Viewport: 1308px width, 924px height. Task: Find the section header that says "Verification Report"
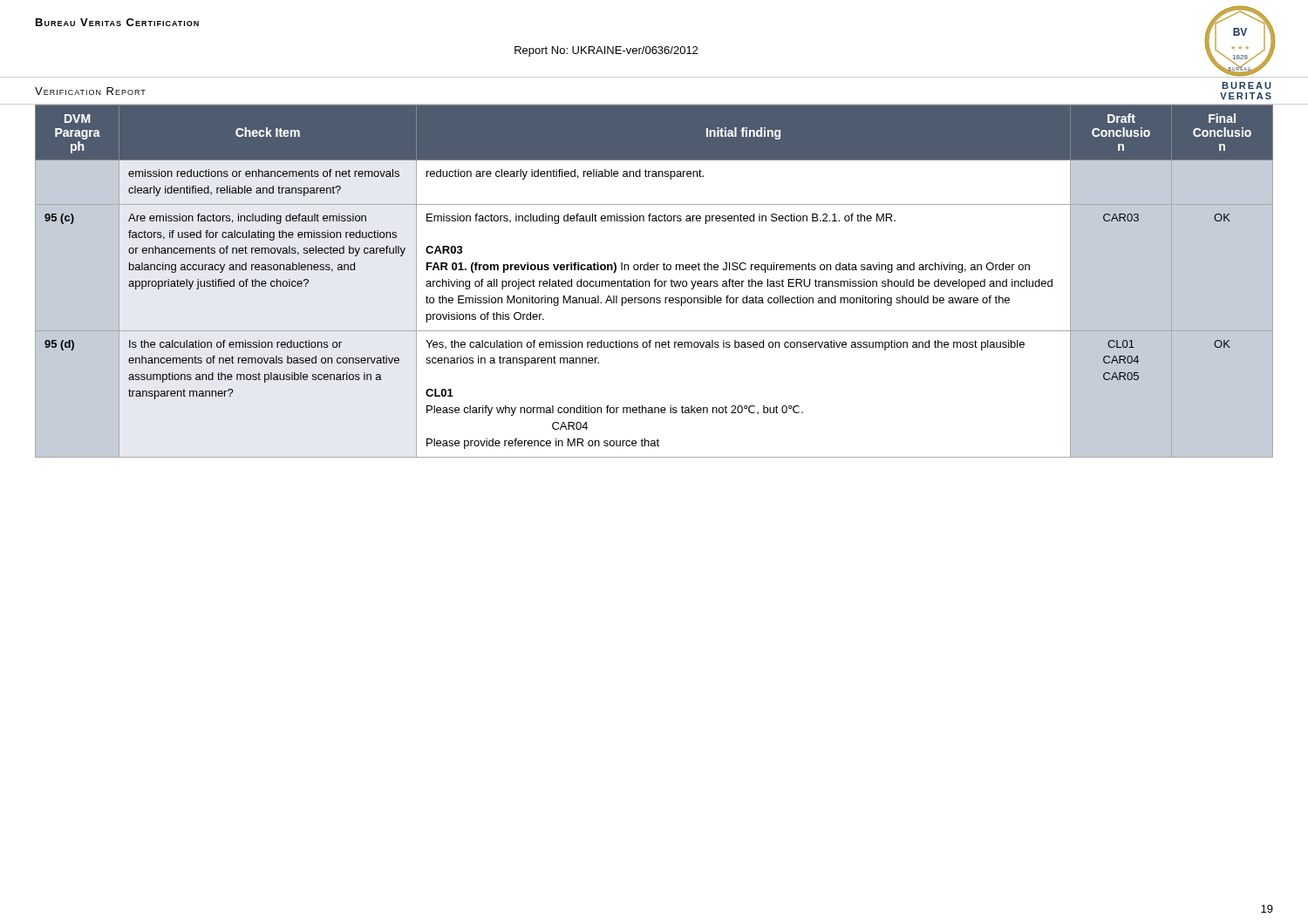91,91
